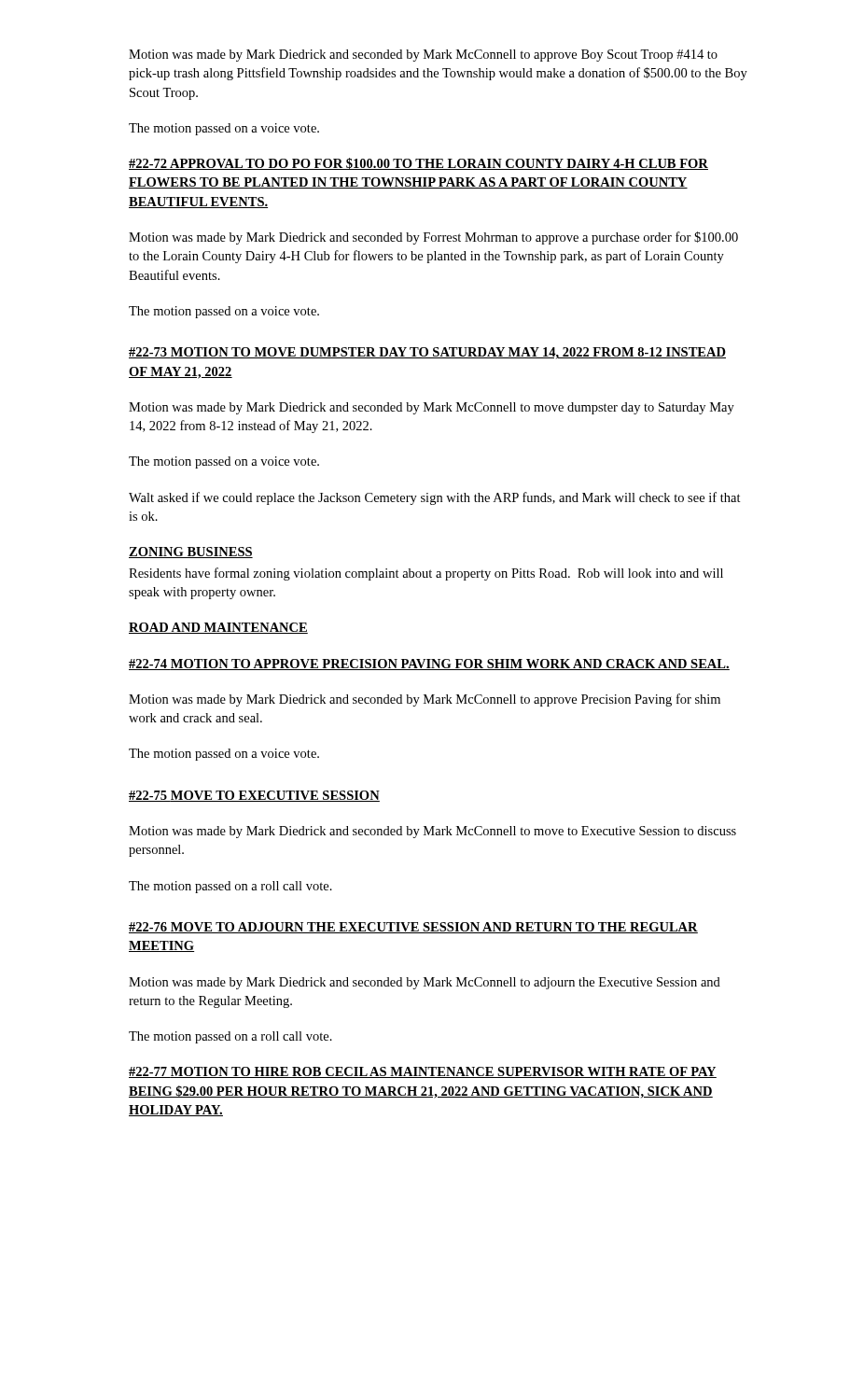Point to the text starting "#22-74 MOTION TO"
The height and width of the screenshot is (1400, 850).
click(x=429, y=663)
